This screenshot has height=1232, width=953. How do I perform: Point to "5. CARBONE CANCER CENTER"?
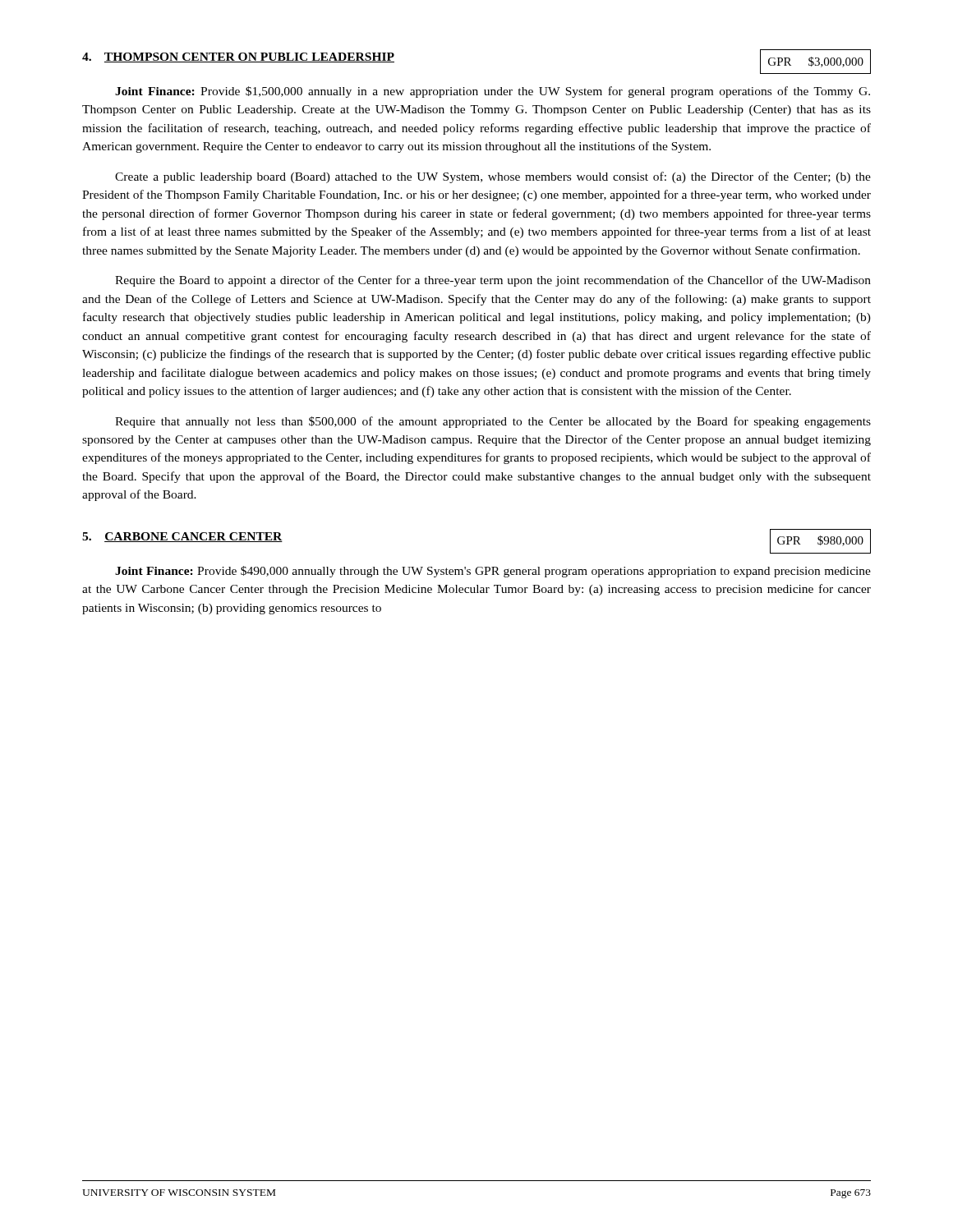point(182,536)
